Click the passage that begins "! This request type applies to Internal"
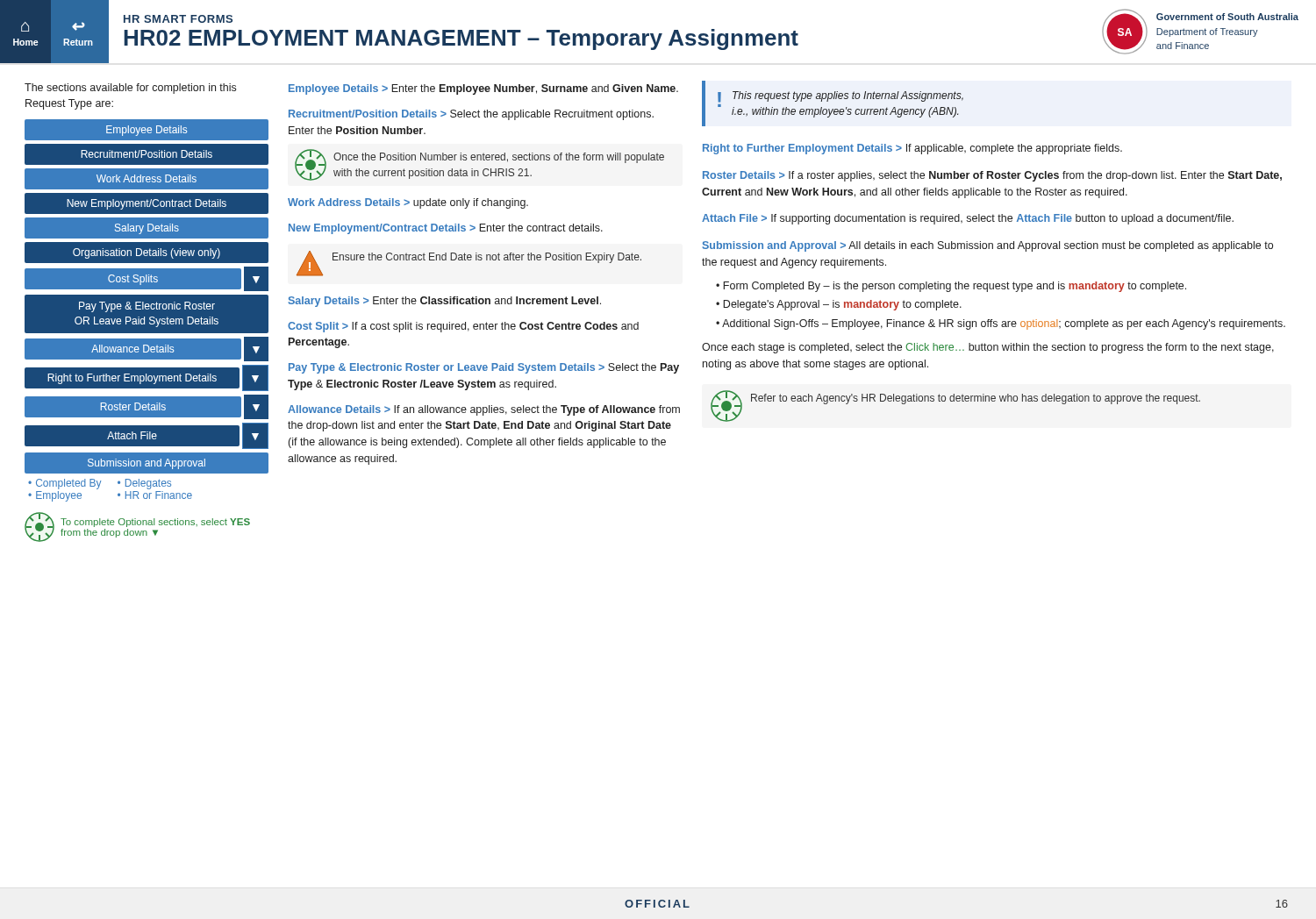1316x919 pixels. (840, 103)
